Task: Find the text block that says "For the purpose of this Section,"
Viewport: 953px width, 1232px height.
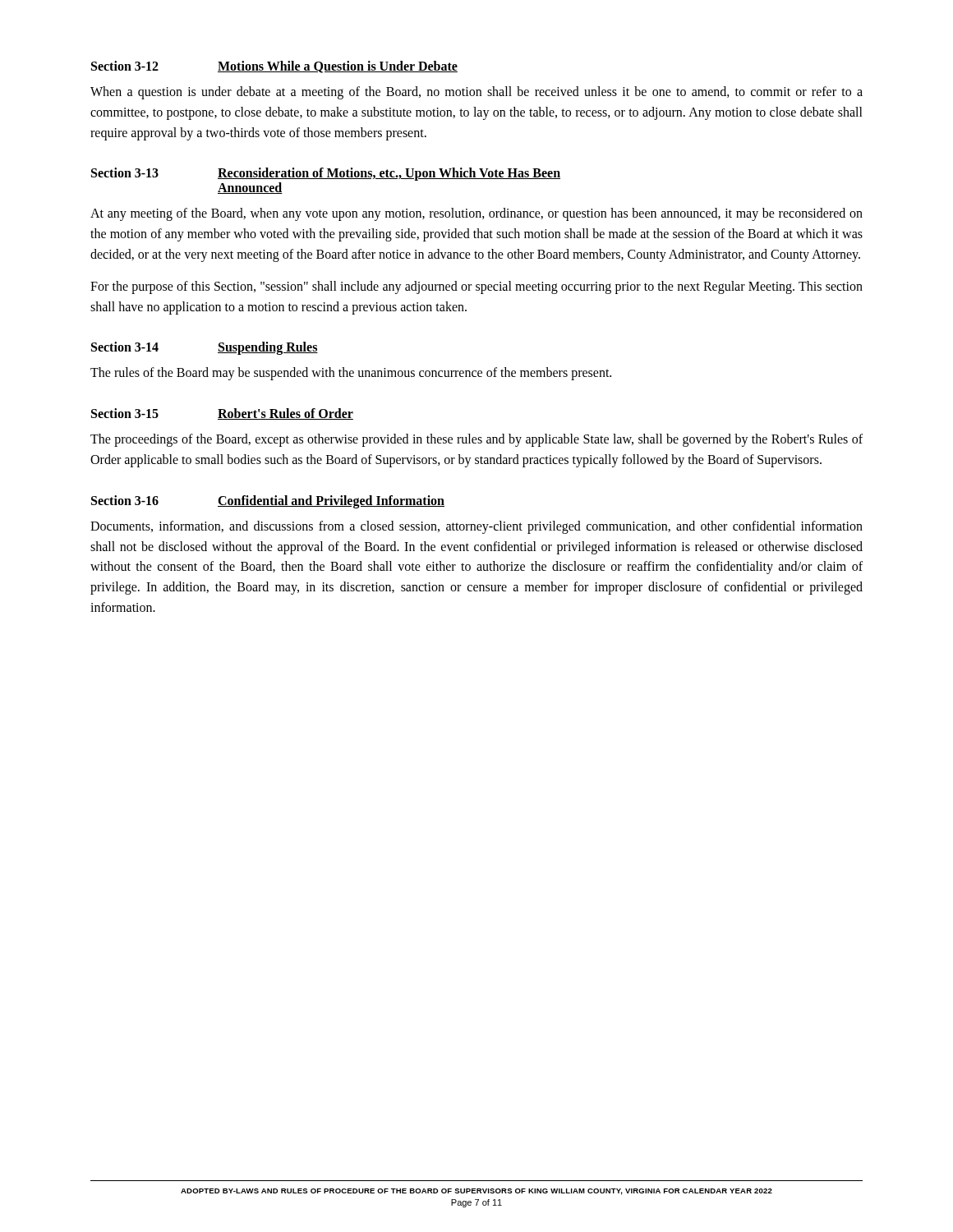Action: [x=476, y=296]
